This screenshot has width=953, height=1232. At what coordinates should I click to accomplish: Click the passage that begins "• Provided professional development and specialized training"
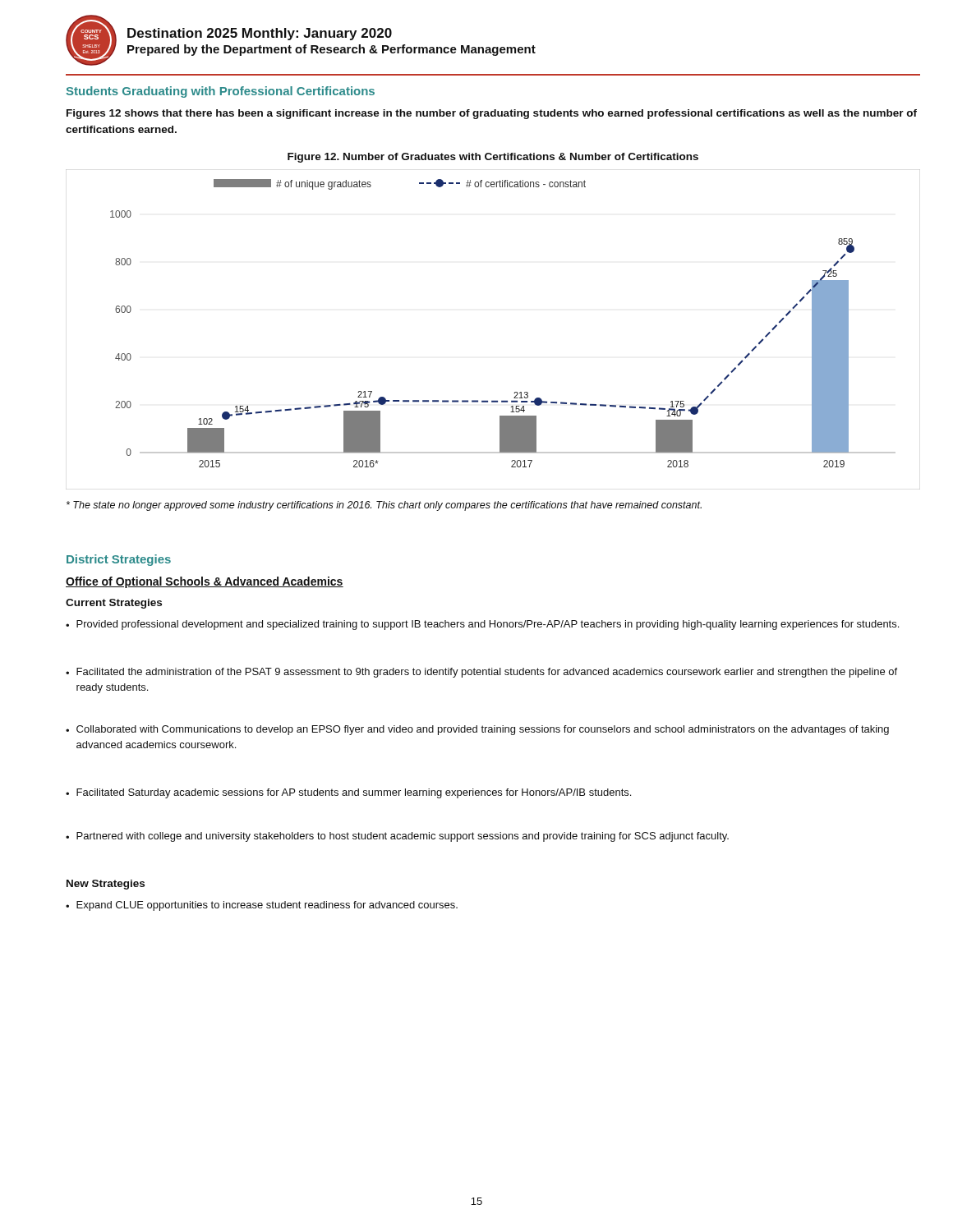pyautogui.click(x=483, y=625)
